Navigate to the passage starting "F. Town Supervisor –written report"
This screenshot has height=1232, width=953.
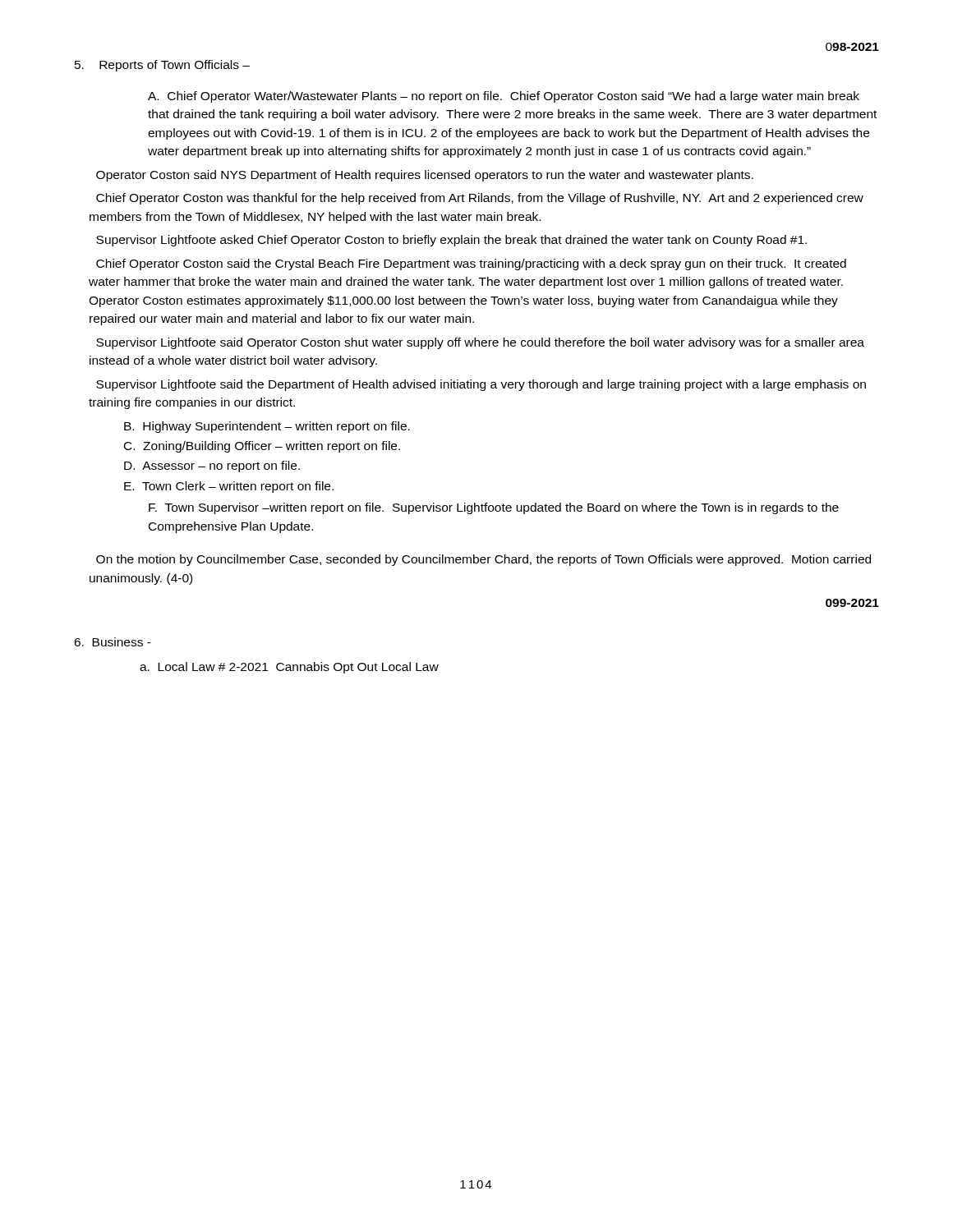click(513, 517)
